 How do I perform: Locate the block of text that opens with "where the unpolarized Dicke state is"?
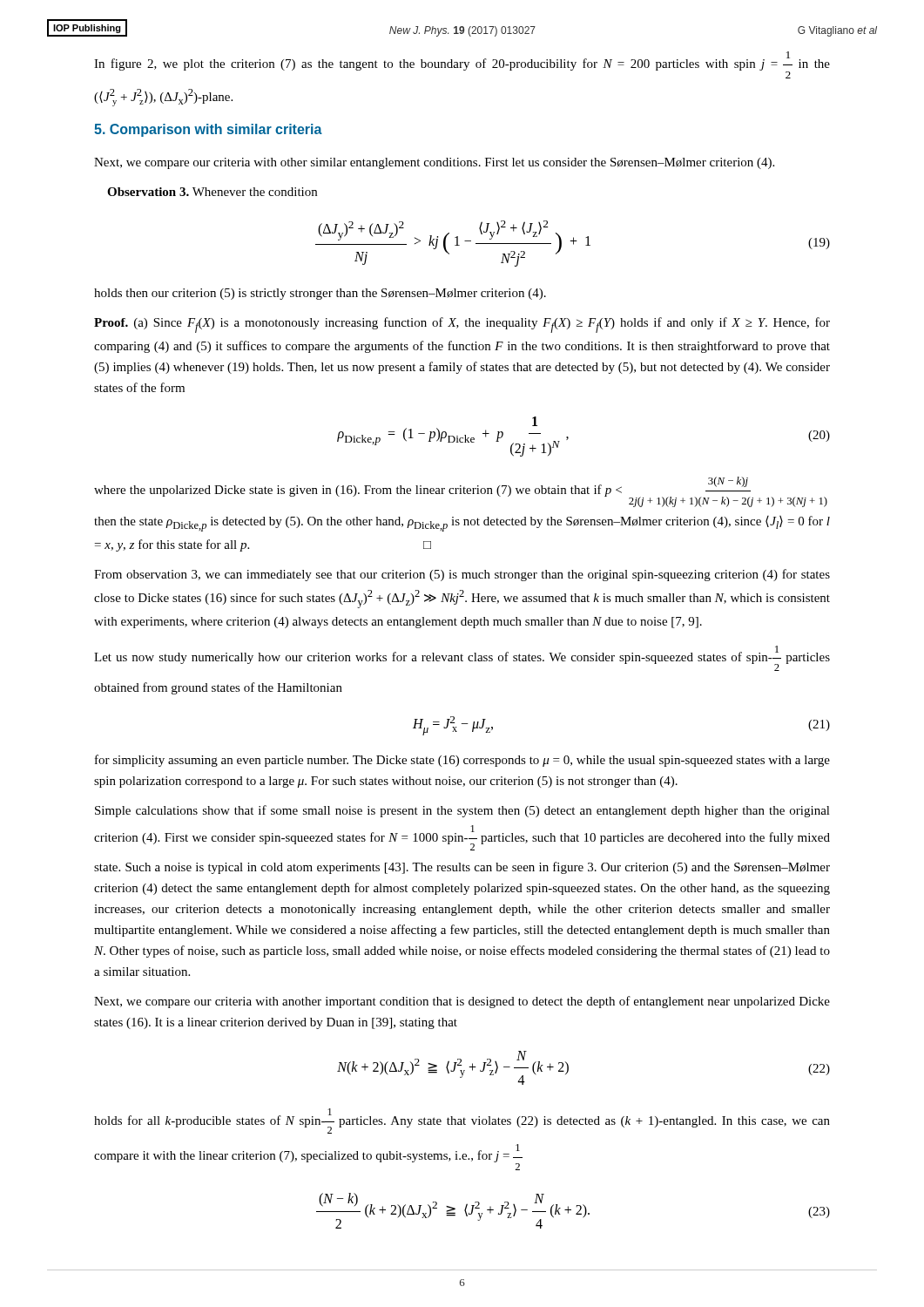tap(462, 512)
